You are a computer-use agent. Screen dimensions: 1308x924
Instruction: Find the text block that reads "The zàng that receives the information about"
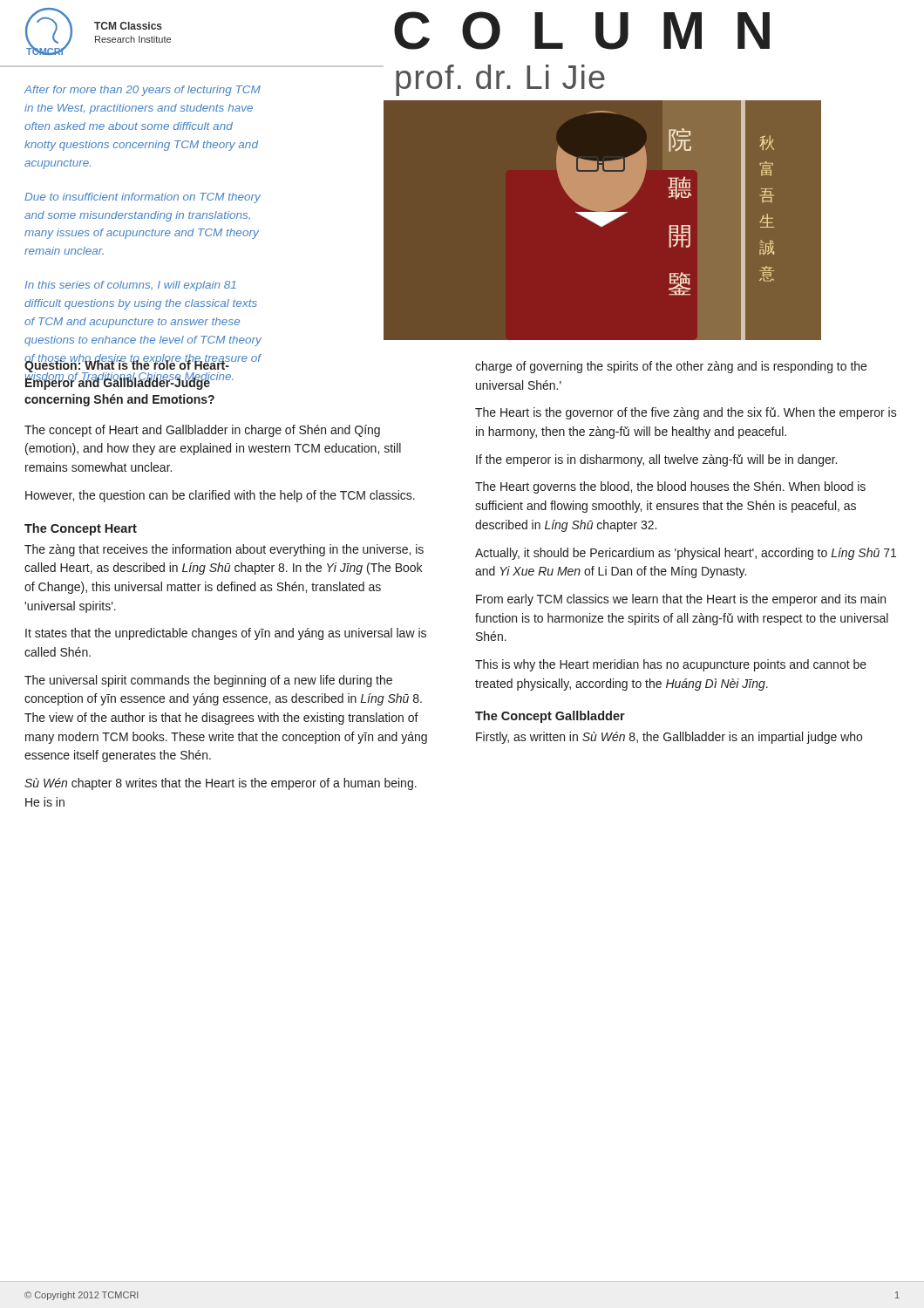point(224,550)
